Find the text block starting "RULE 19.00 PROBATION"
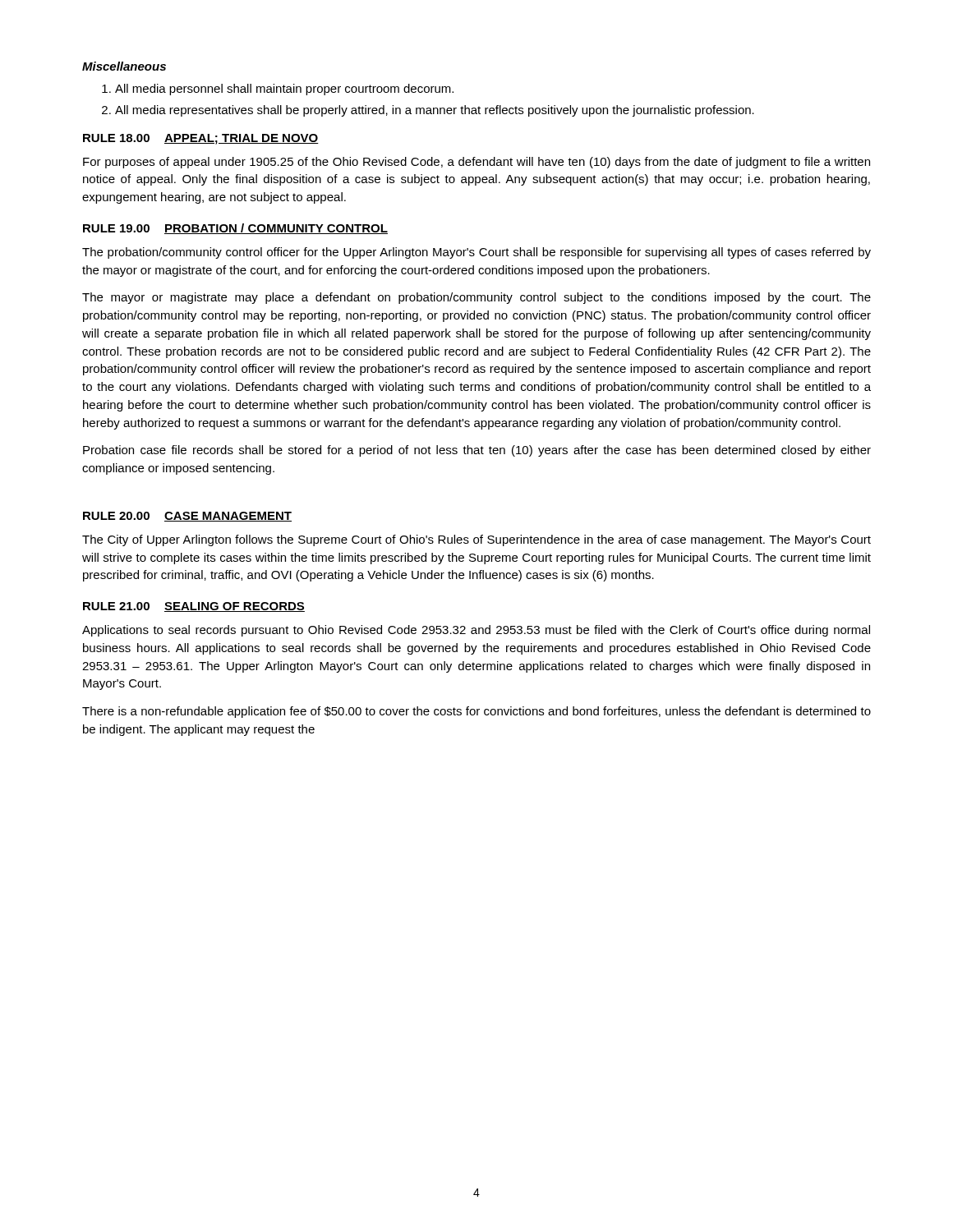Image resolution: width=953 pixels, height=1232 pixels. pos(235,228)
